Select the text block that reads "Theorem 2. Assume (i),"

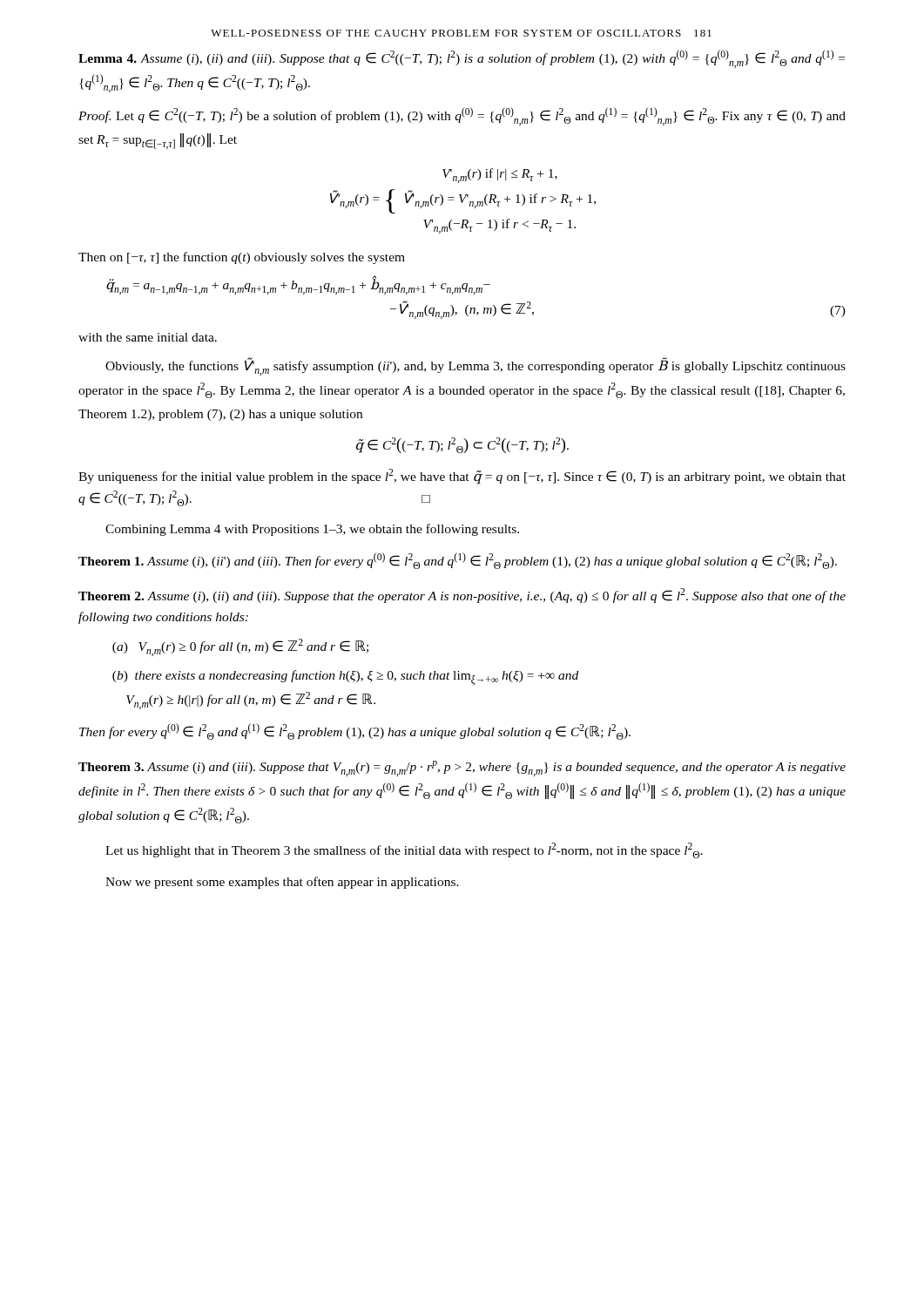tap(462, 606)
